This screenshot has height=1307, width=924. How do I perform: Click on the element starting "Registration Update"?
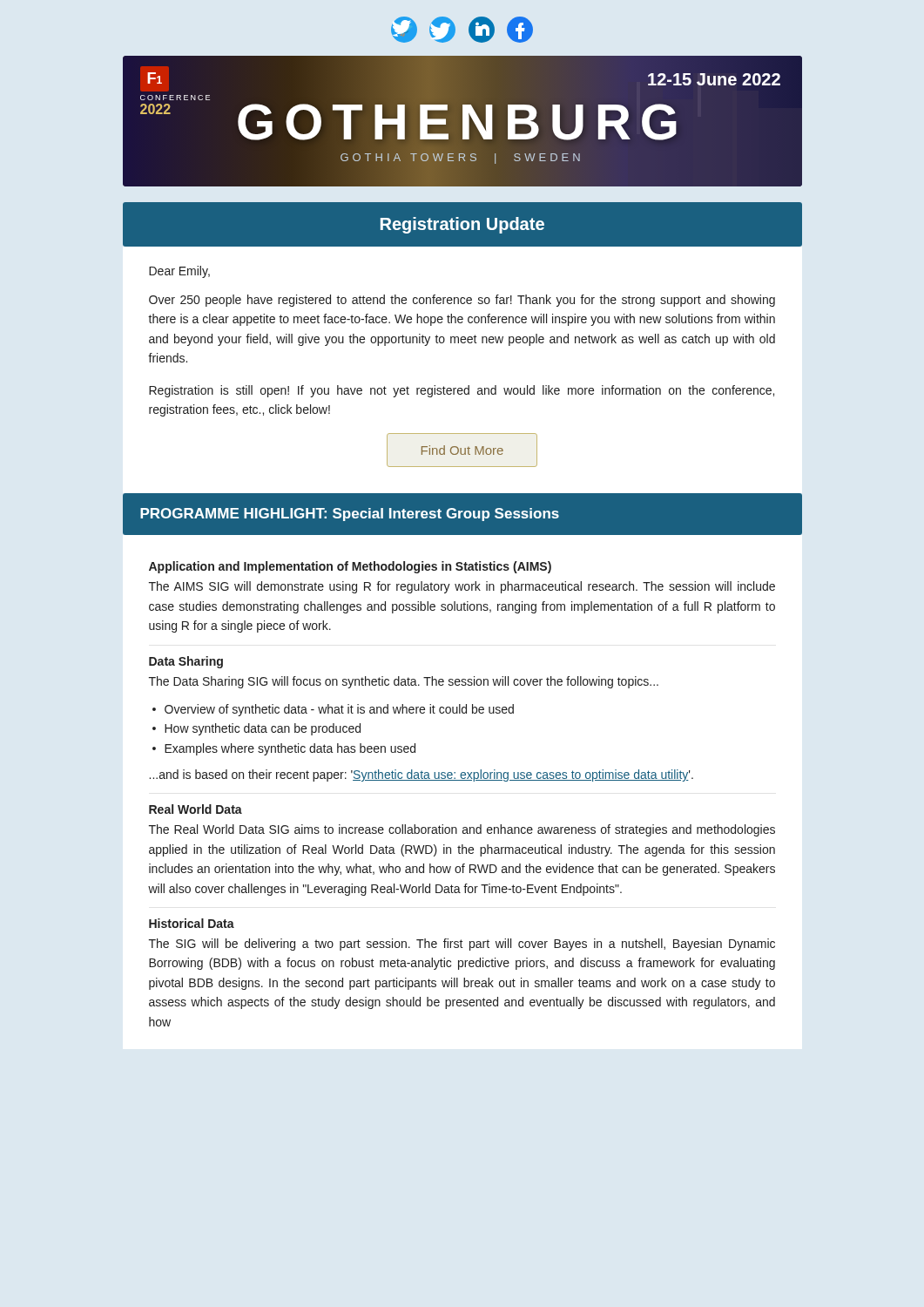pyautogui.click(x=462, y=224)
